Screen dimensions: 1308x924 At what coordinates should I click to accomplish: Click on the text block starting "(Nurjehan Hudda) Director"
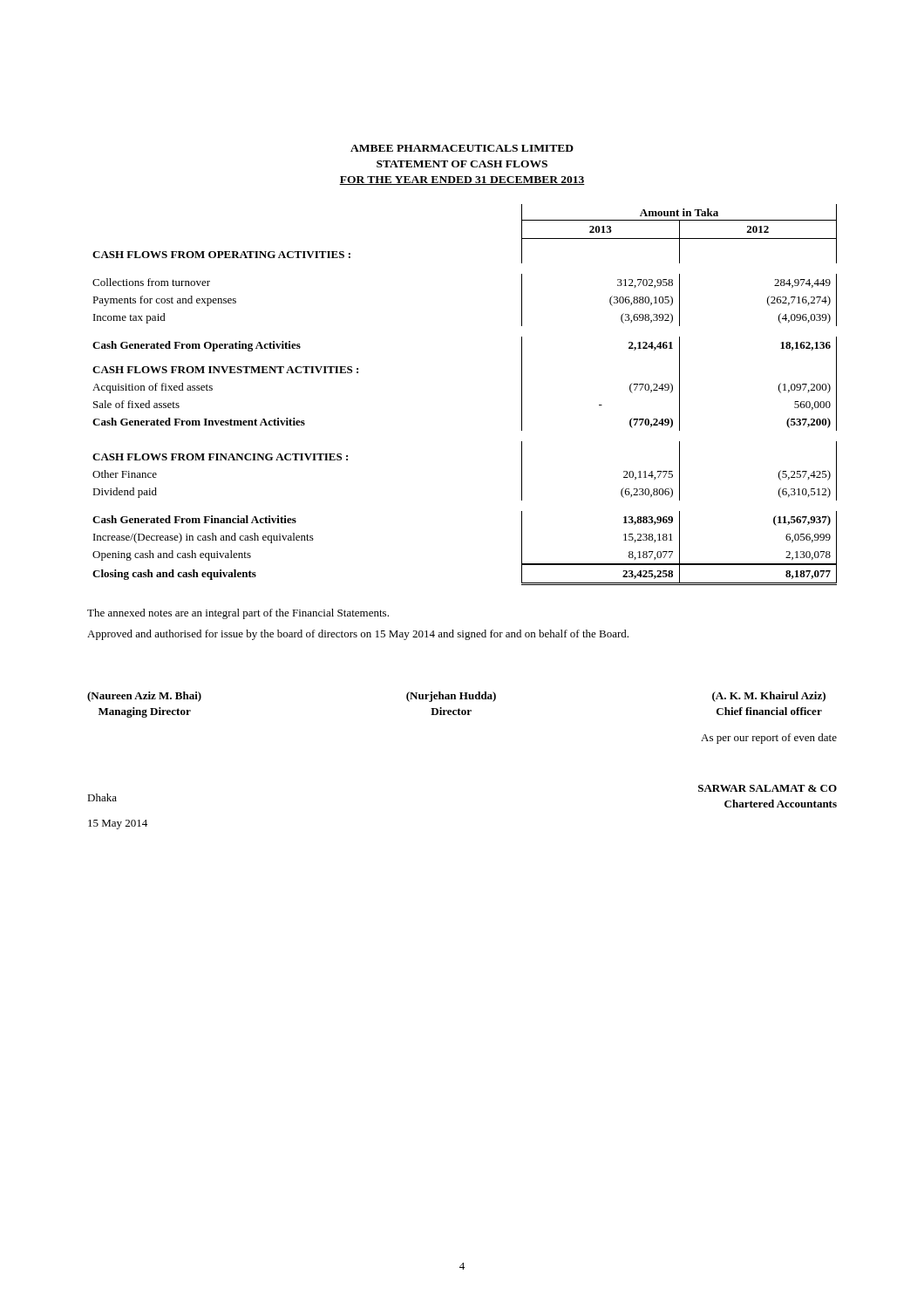coord(451,704)
